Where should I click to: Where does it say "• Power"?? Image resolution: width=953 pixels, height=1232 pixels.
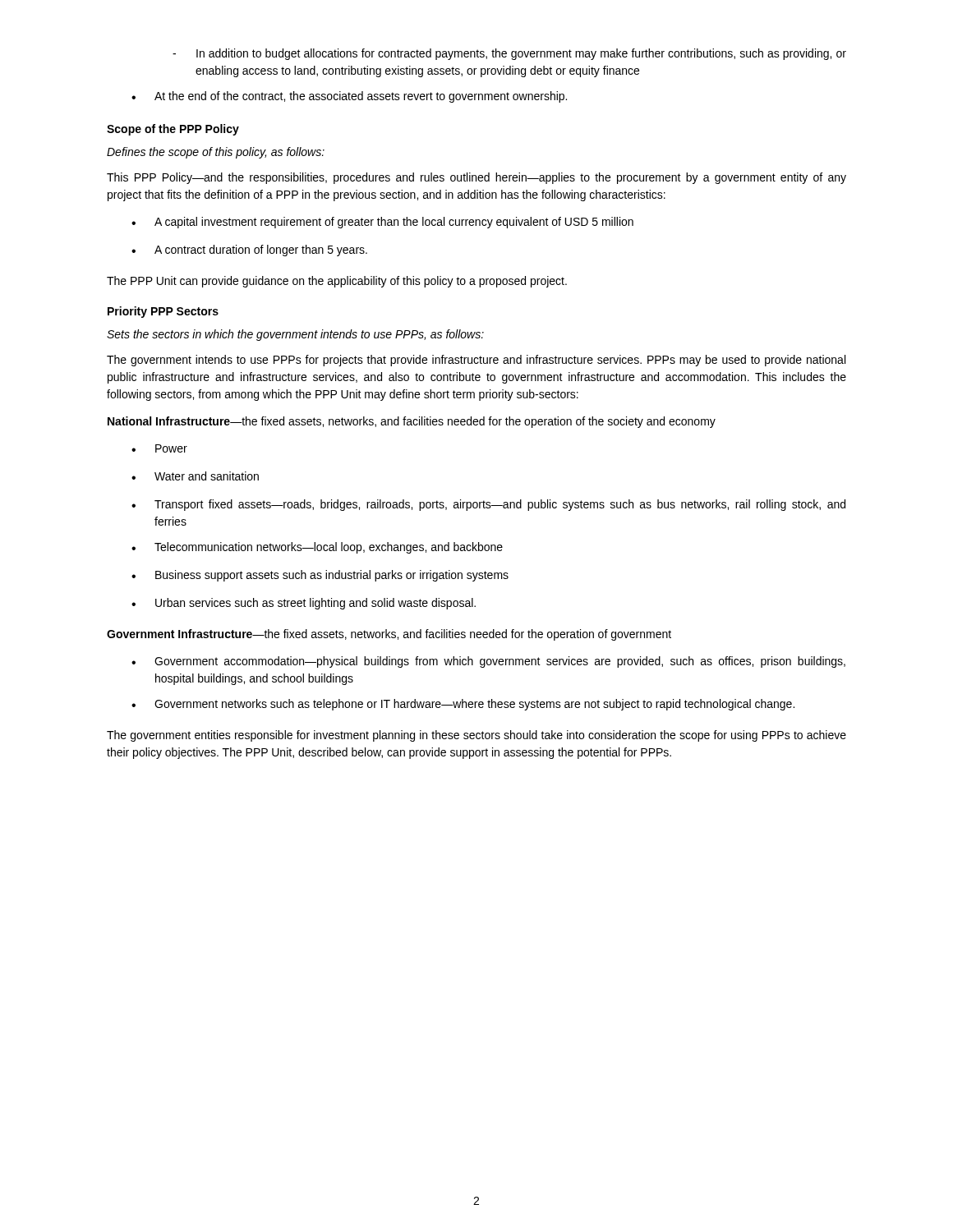[x=159, y=448]
